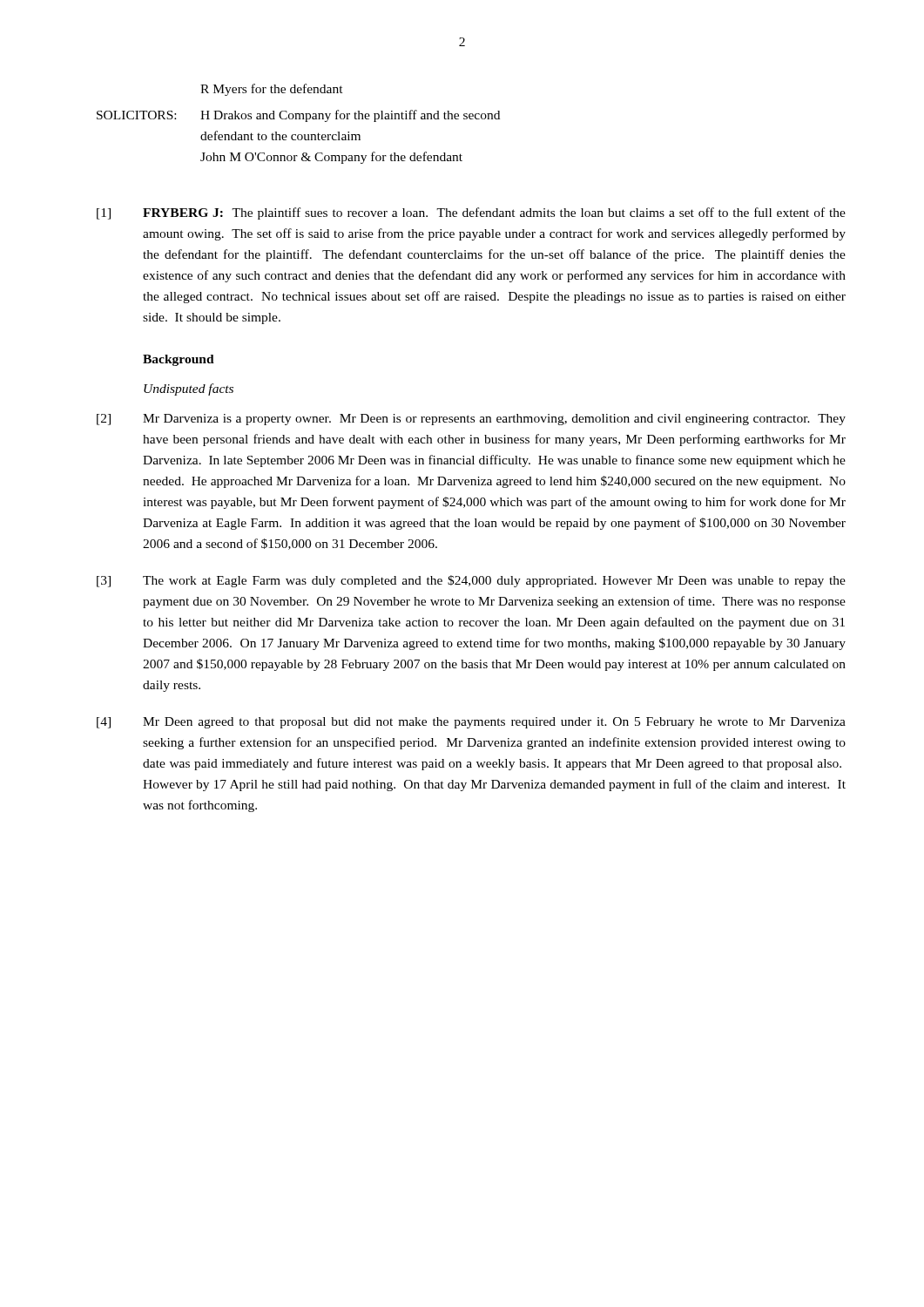Point to the block beginning "SOLICITORS: H Drakos and Company"
Screen dimensions: 1307x924
click(x=298, y=136)
